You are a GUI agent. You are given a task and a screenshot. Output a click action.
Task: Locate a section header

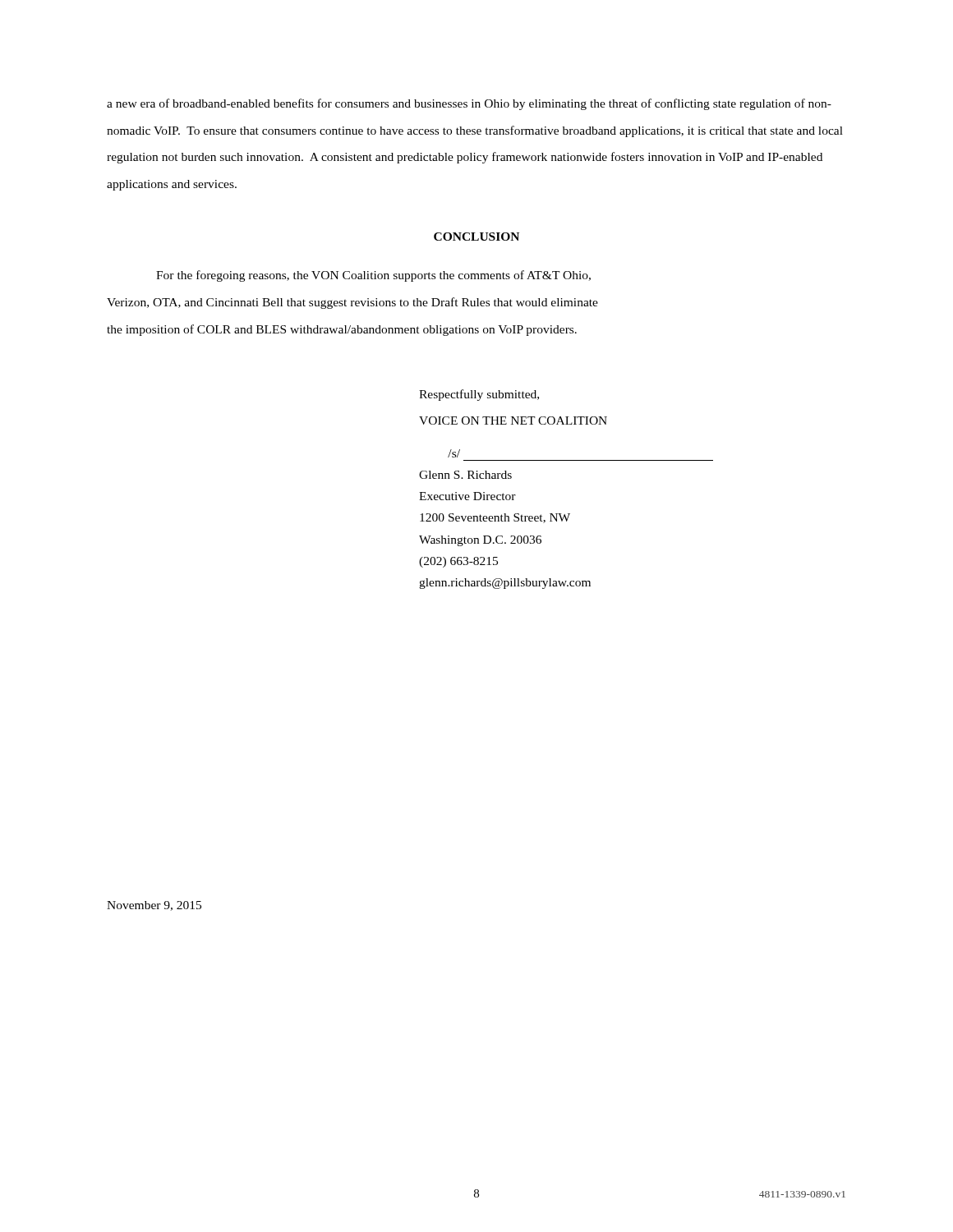(x=476, y=236)
